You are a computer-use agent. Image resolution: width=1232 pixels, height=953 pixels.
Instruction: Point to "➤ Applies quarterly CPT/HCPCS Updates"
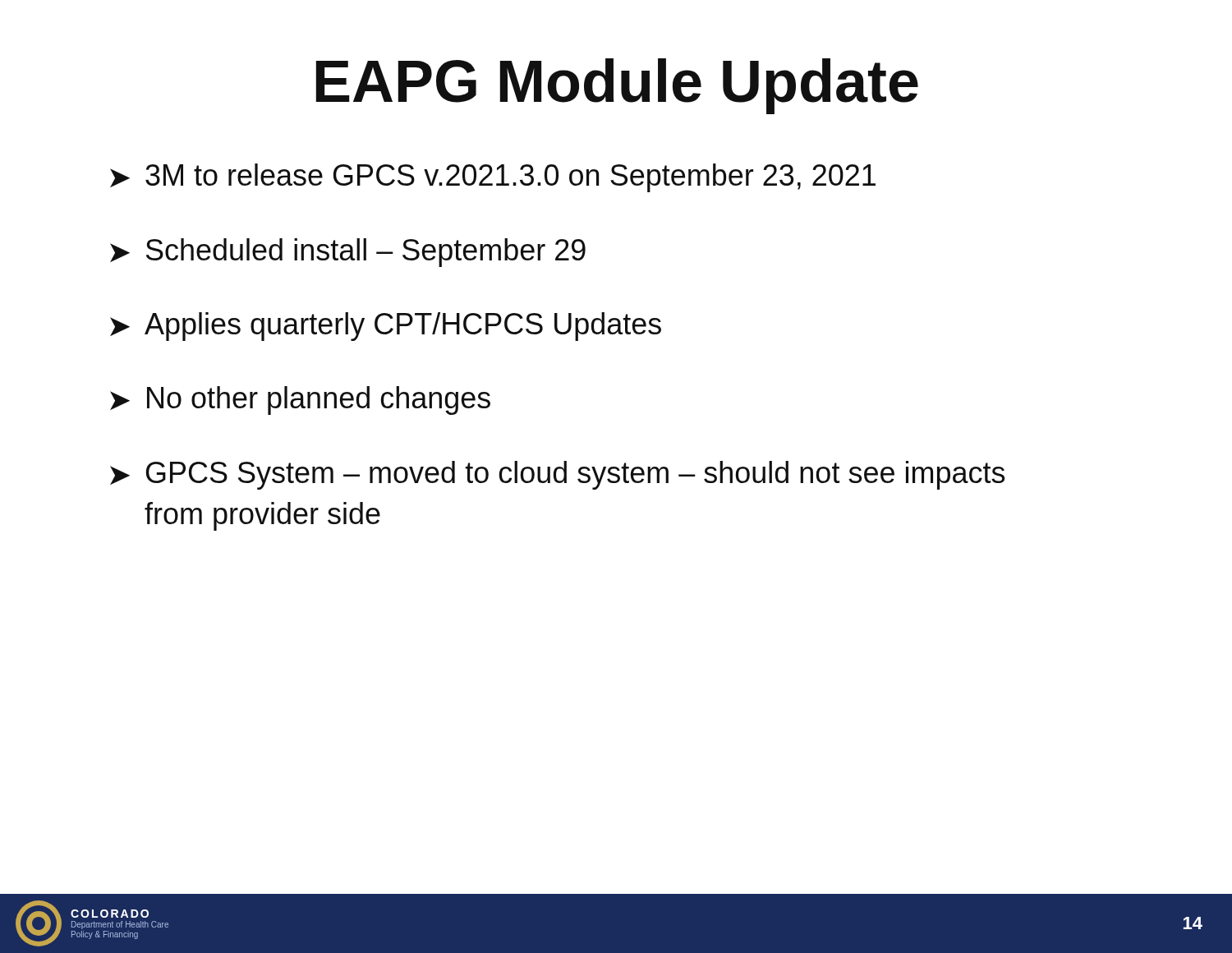385,325
